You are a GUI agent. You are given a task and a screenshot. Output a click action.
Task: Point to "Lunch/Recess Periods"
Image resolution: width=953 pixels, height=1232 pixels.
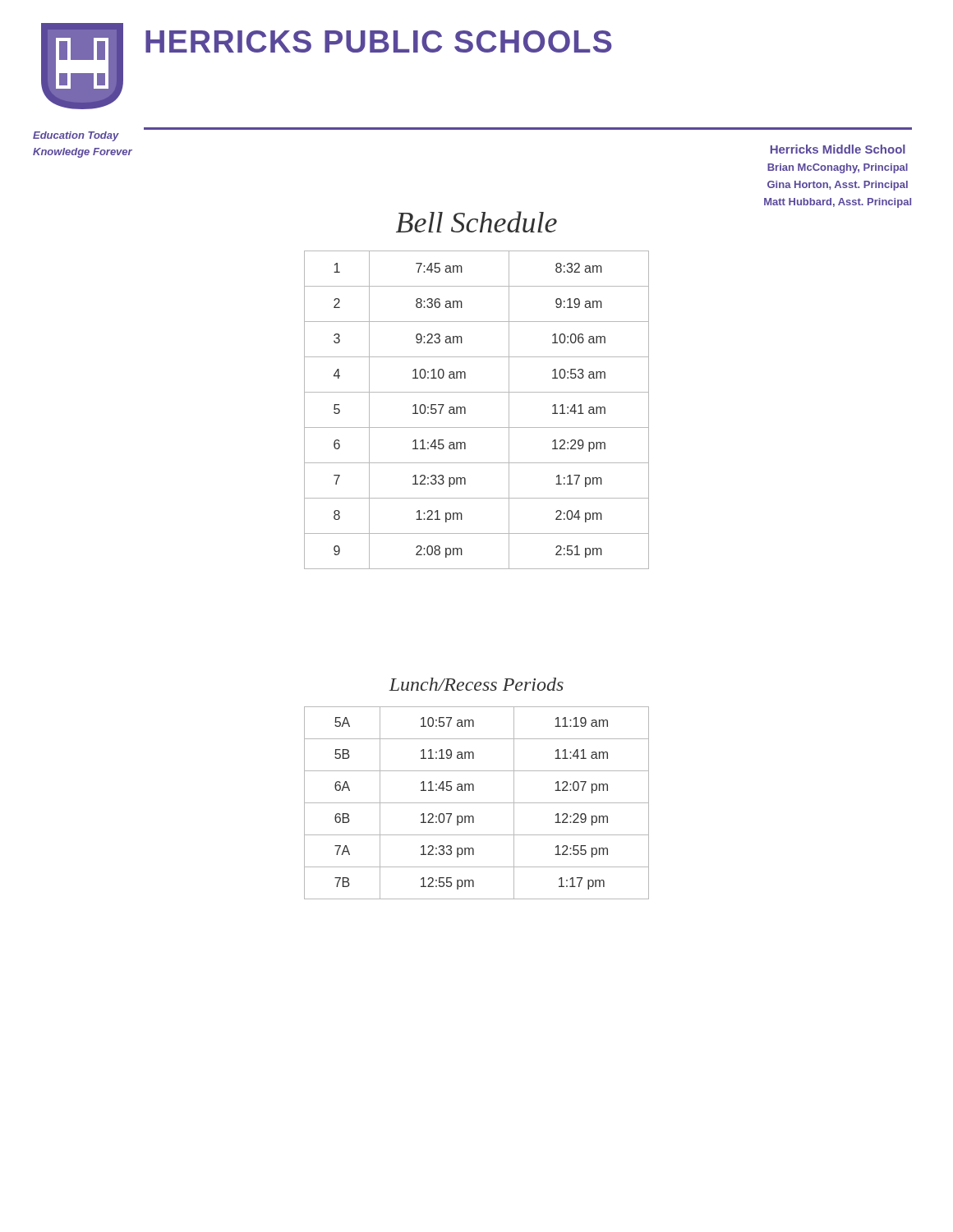476,684
